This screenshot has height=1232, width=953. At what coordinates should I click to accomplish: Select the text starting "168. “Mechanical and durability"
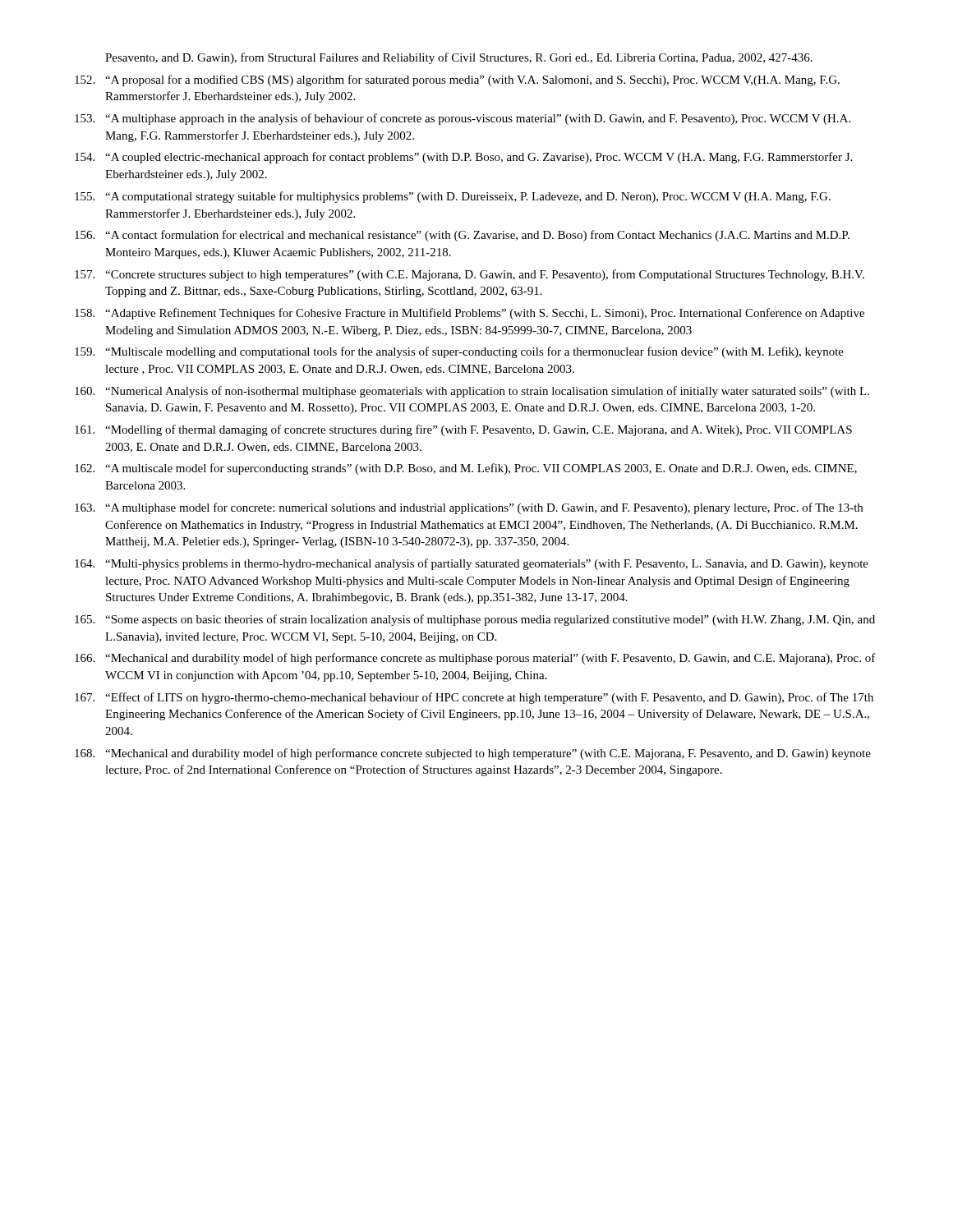pyautogui.click(x=476, y=762)
